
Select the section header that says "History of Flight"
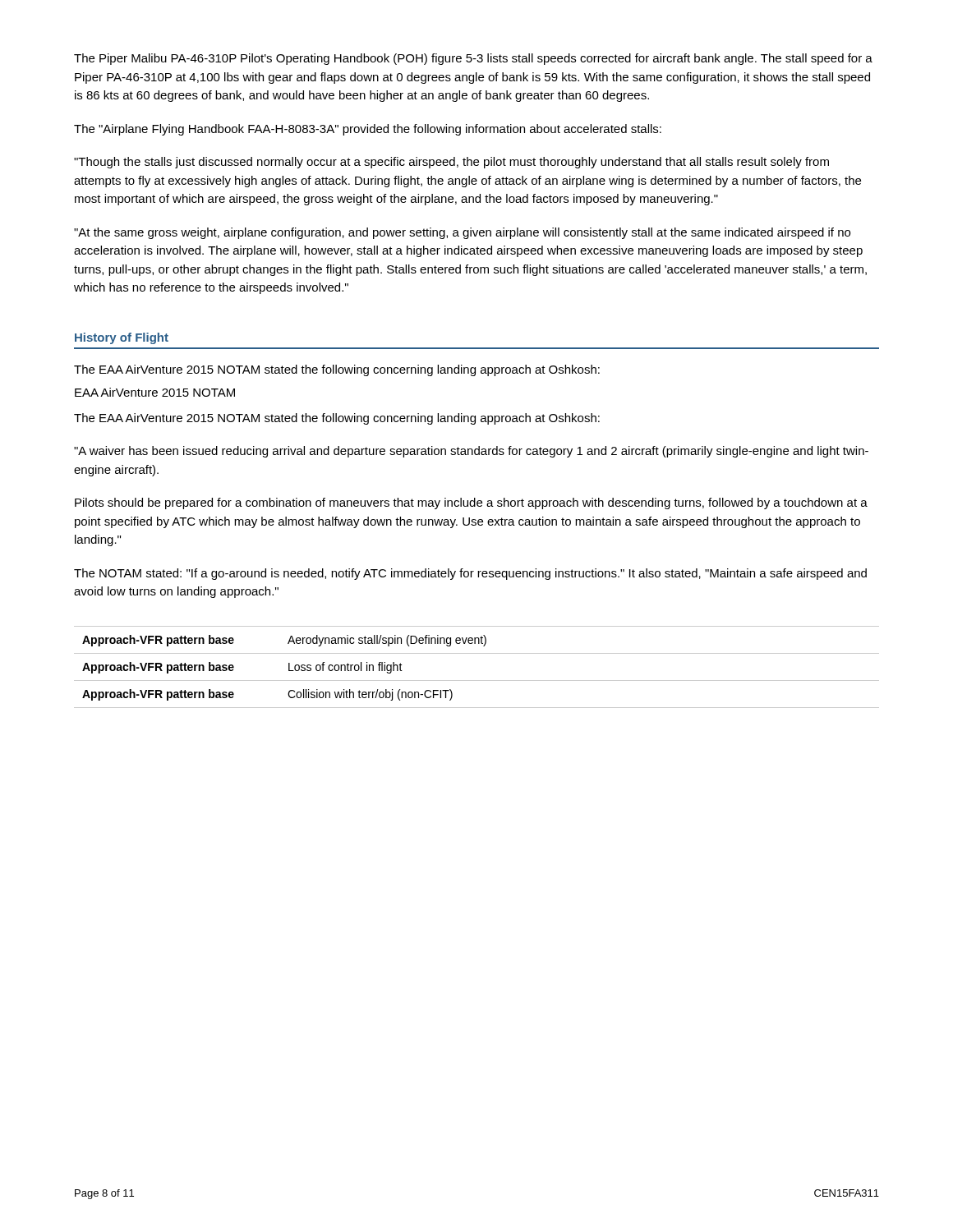coord(476,339)
